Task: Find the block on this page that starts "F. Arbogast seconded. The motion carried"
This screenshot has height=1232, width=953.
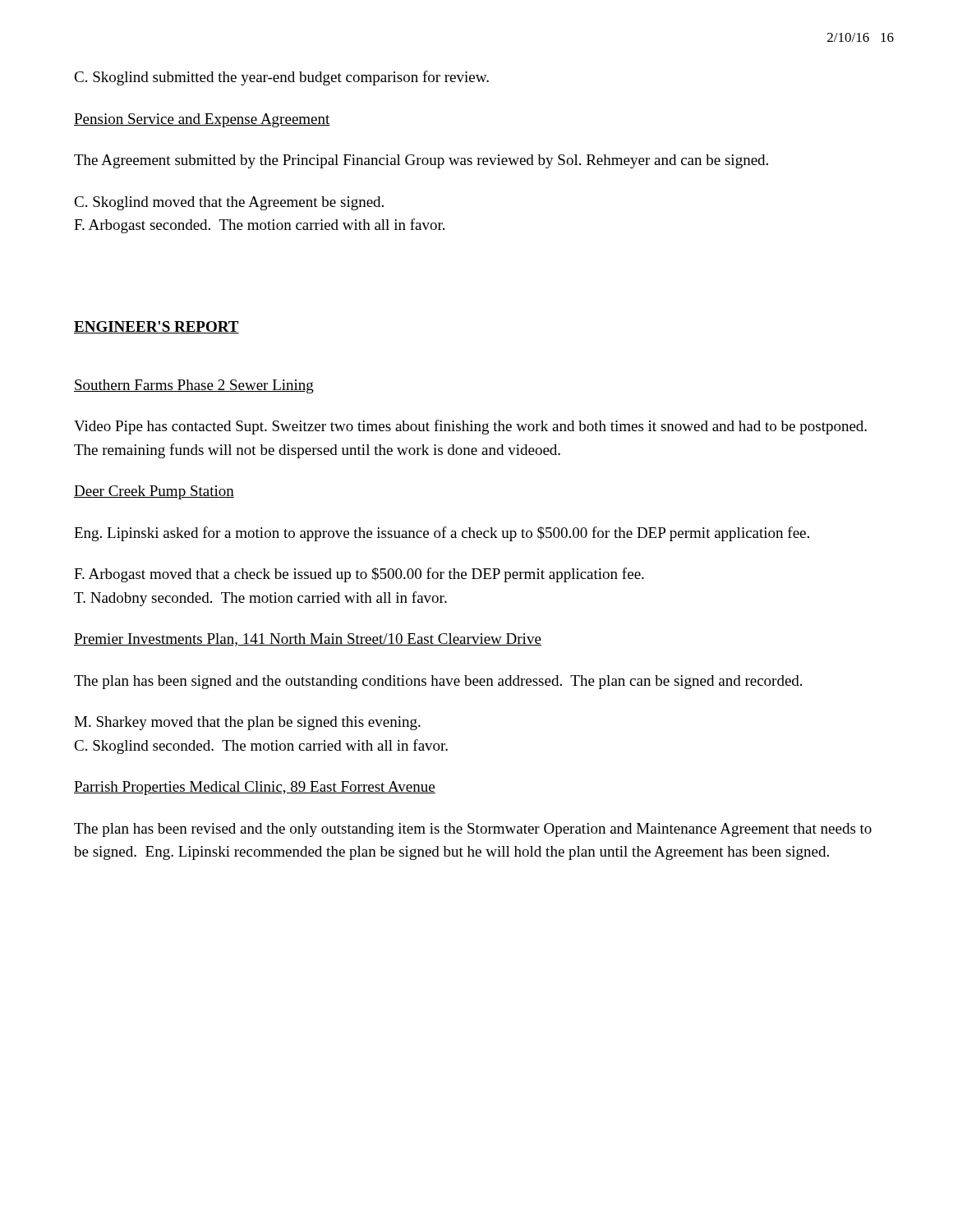Action: (260, 225)
